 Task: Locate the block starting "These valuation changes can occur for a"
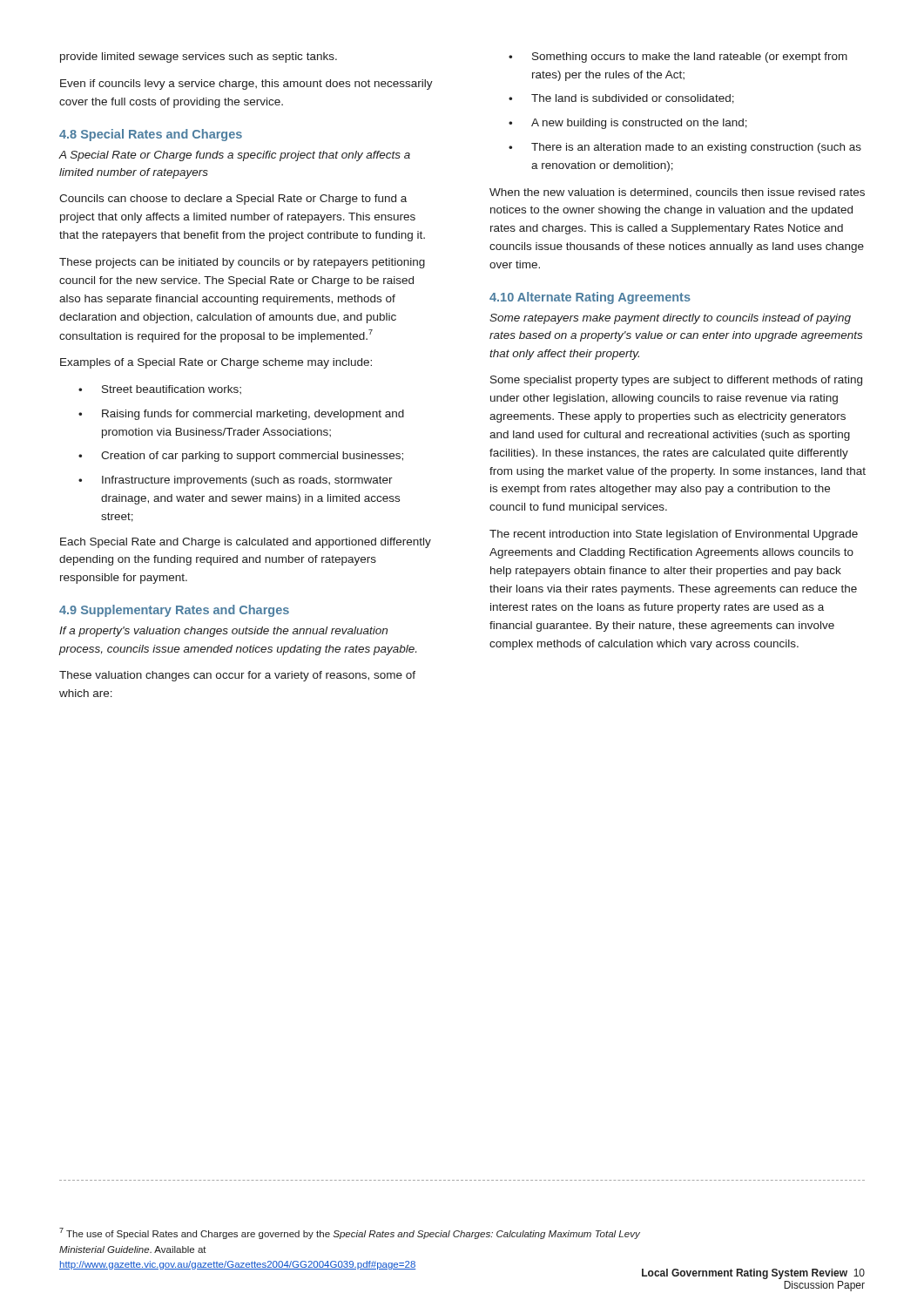(x=237, y=684)
